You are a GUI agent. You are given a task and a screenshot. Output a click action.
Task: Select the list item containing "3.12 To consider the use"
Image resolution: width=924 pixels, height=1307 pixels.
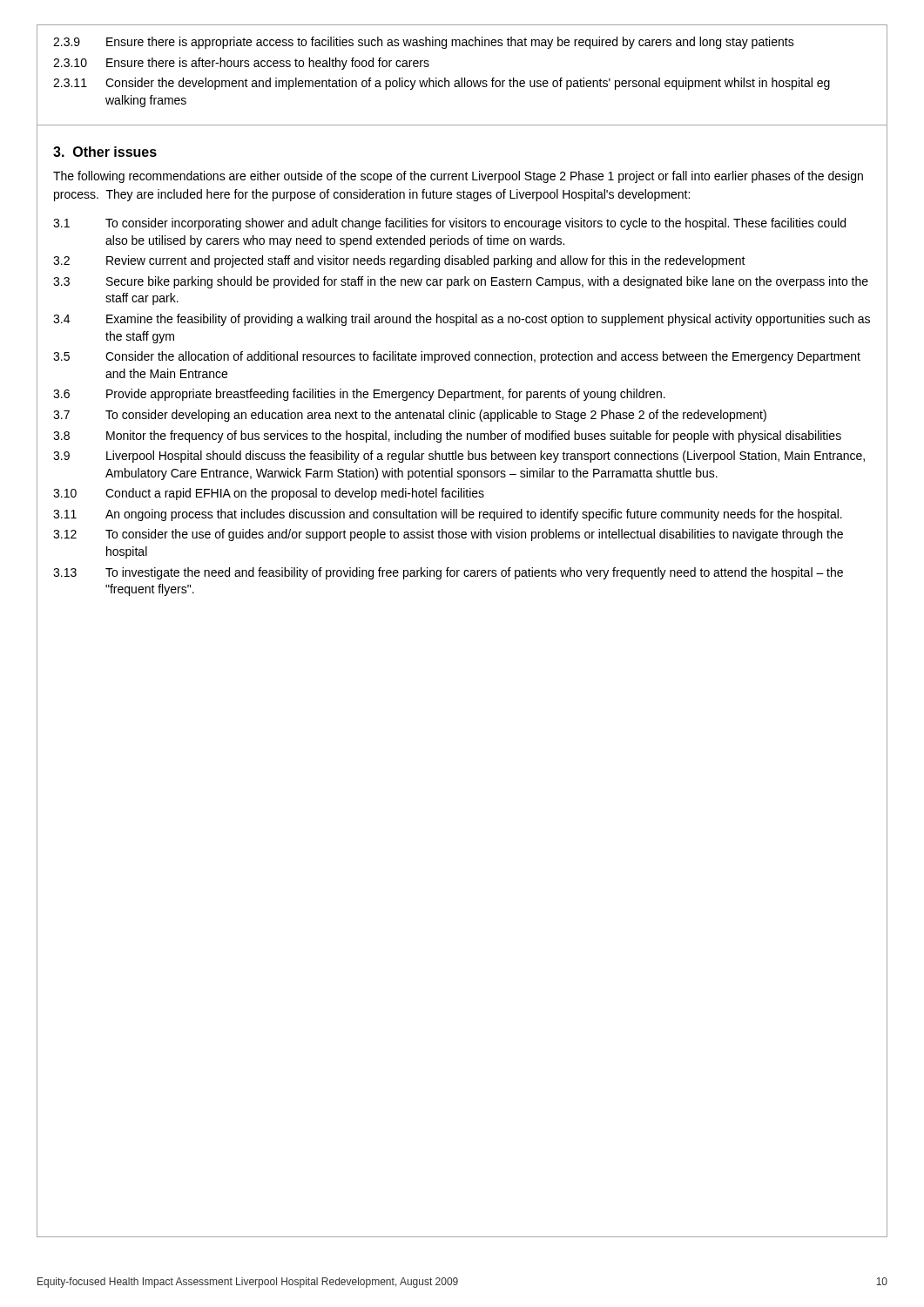pyautogui.click(x=462, y=544)
